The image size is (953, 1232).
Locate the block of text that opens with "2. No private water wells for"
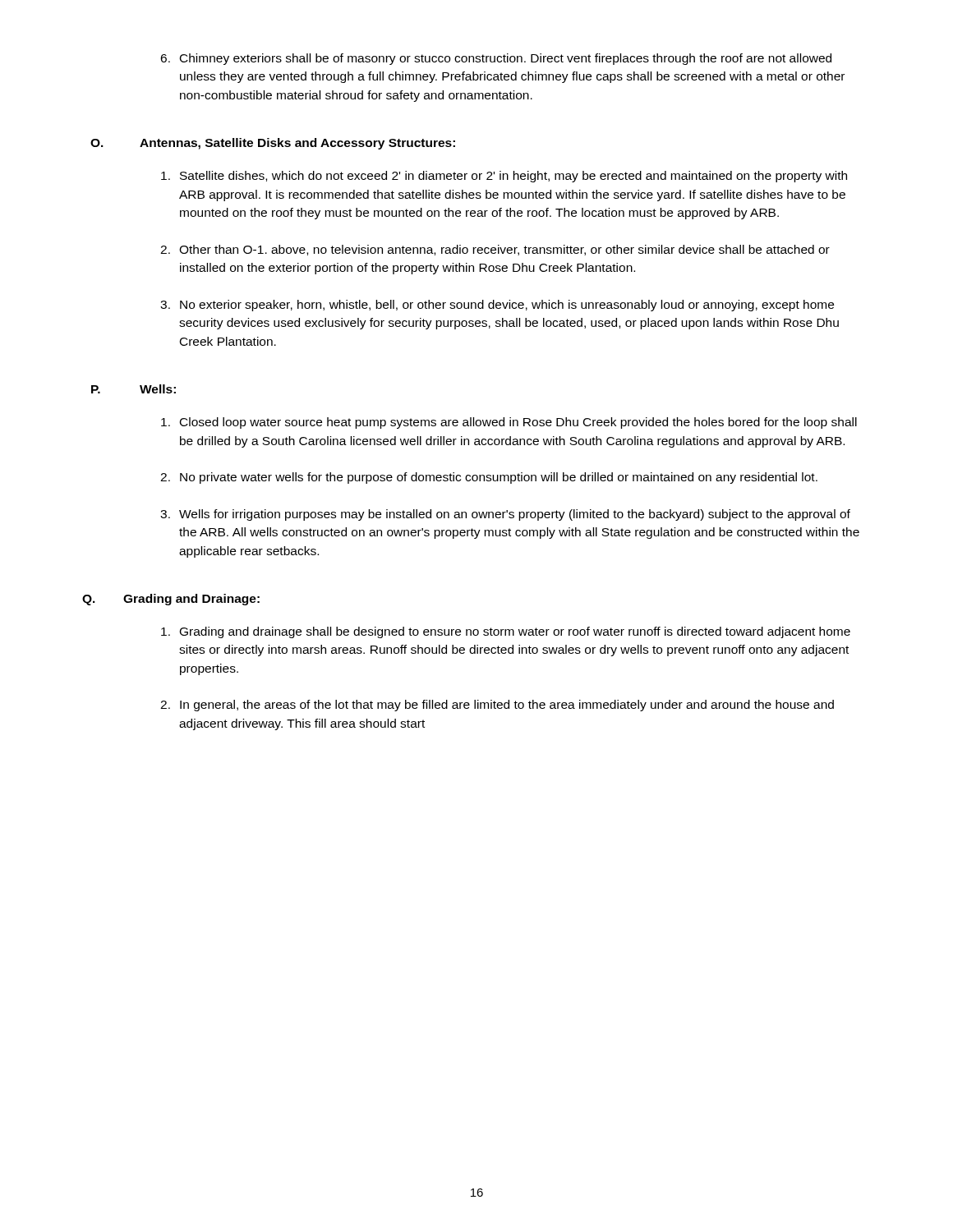pyautogui.click(x=501, y=477)
